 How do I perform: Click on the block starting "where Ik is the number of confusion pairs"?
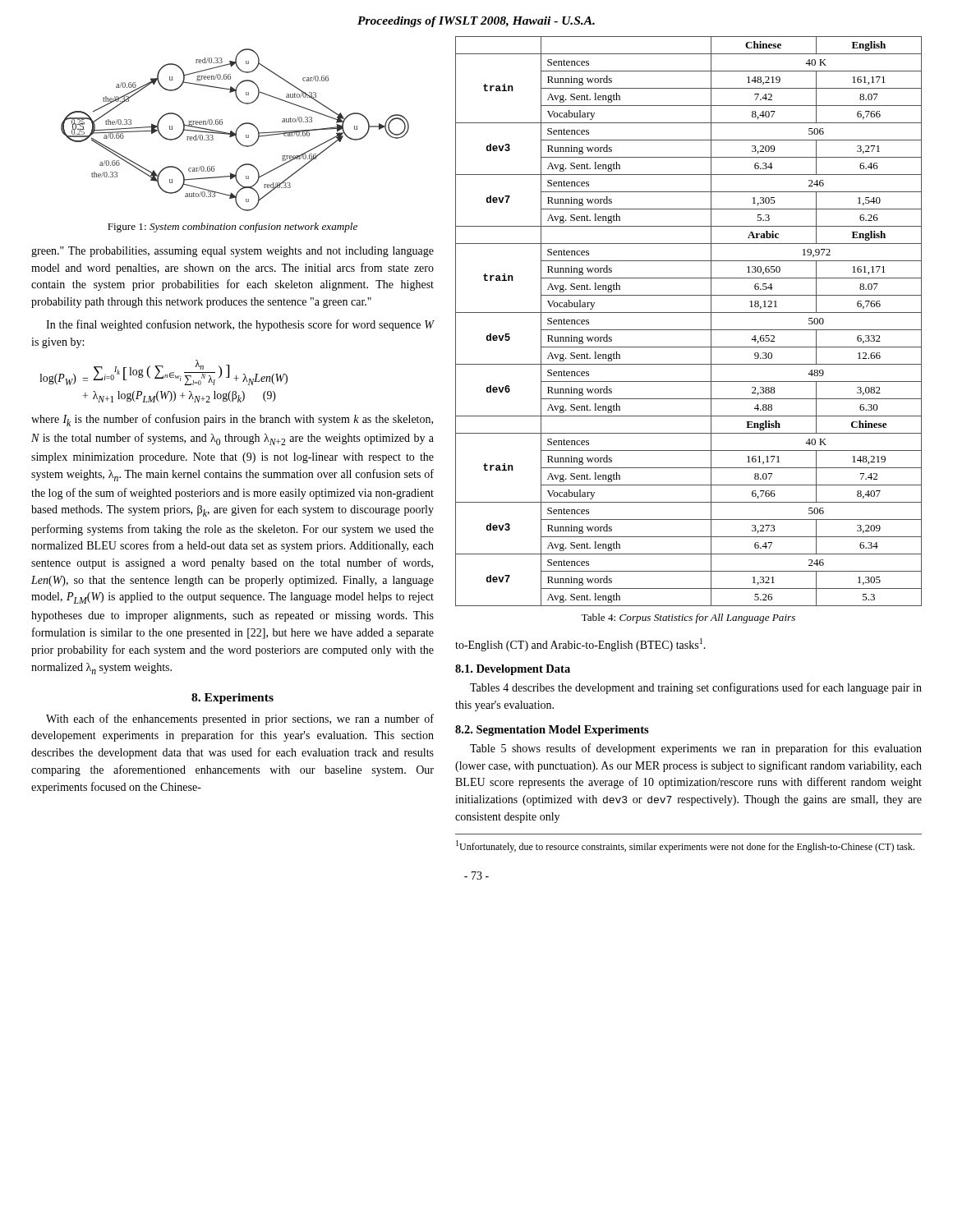pyautogui.click(x=233, y=545)
